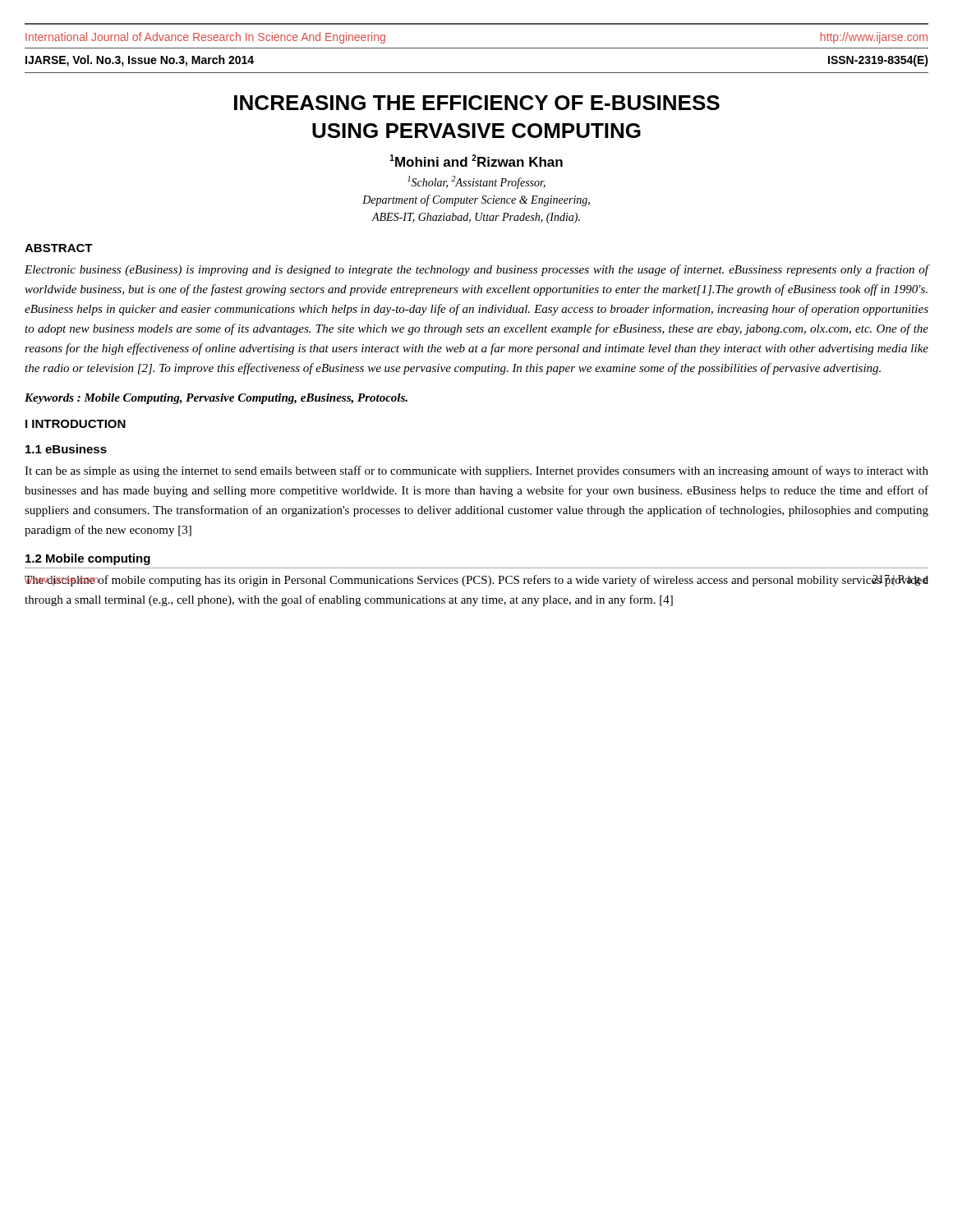Find the block on this page that starts "Electronic business (eBusiness) is improving and is designed"

point(476,319)
